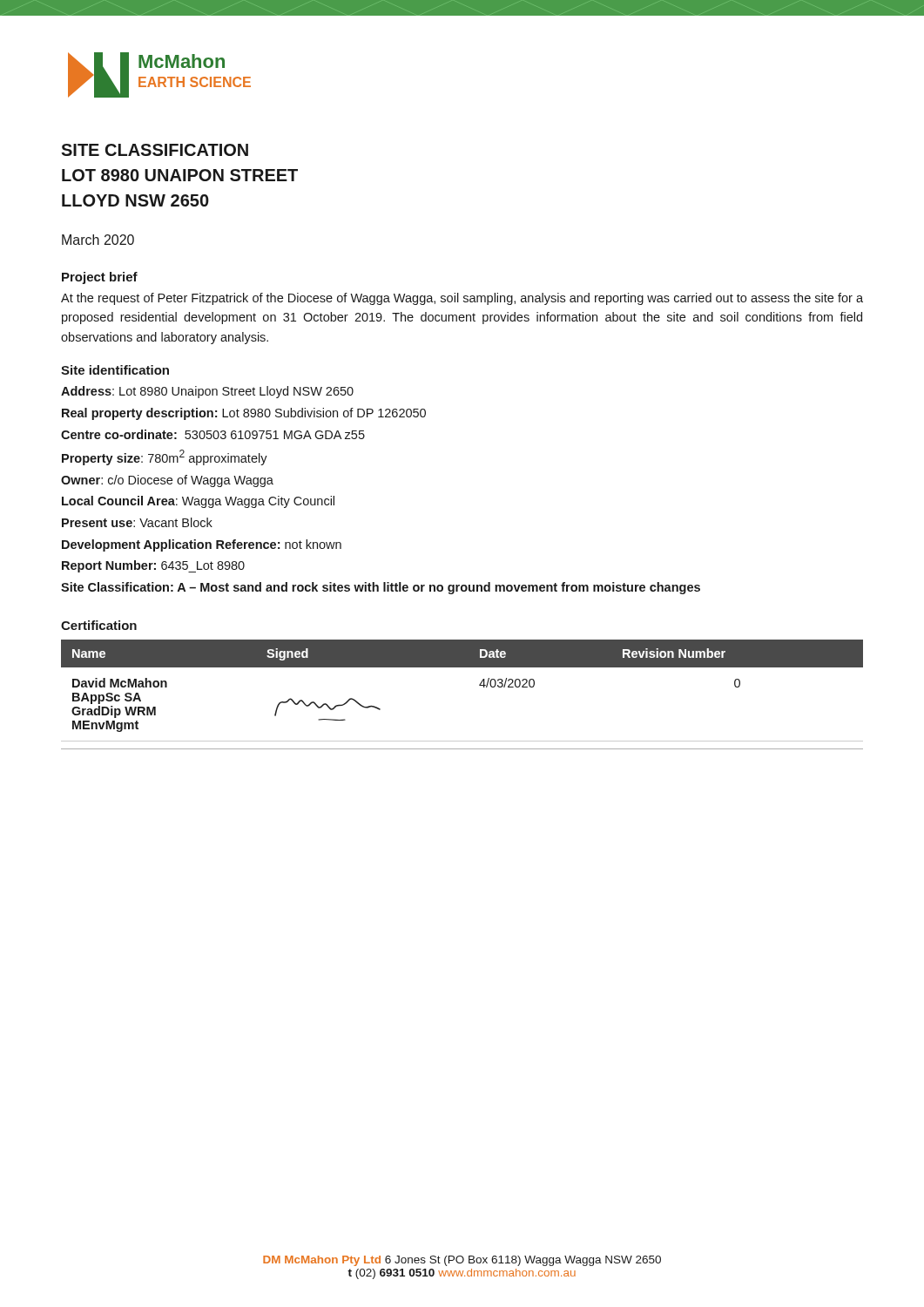Click on the text containing "March 2020"
924x1307 pixels.
[98, 240]
